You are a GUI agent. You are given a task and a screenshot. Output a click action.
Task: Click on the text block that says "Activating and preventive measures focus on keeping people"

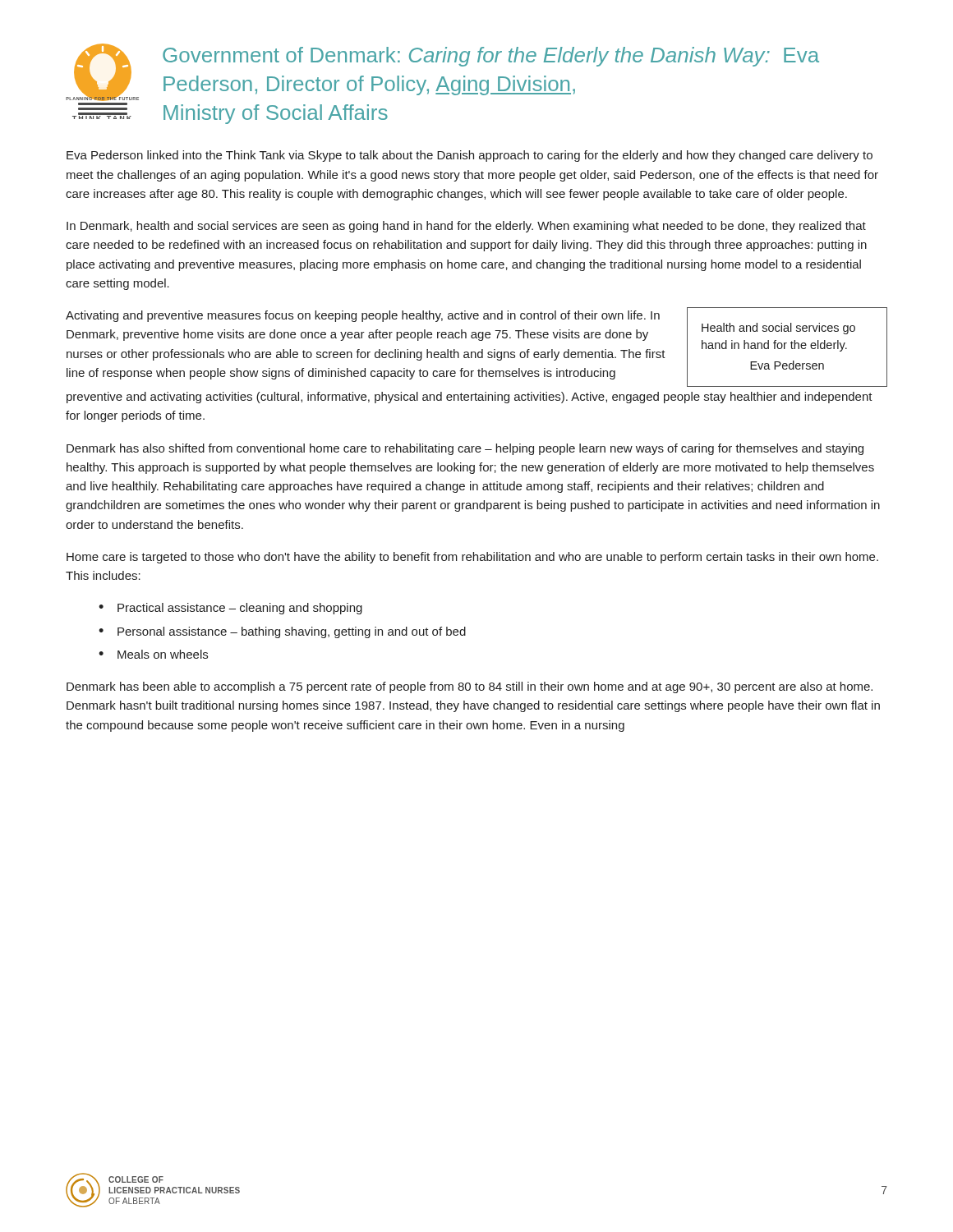476,365
